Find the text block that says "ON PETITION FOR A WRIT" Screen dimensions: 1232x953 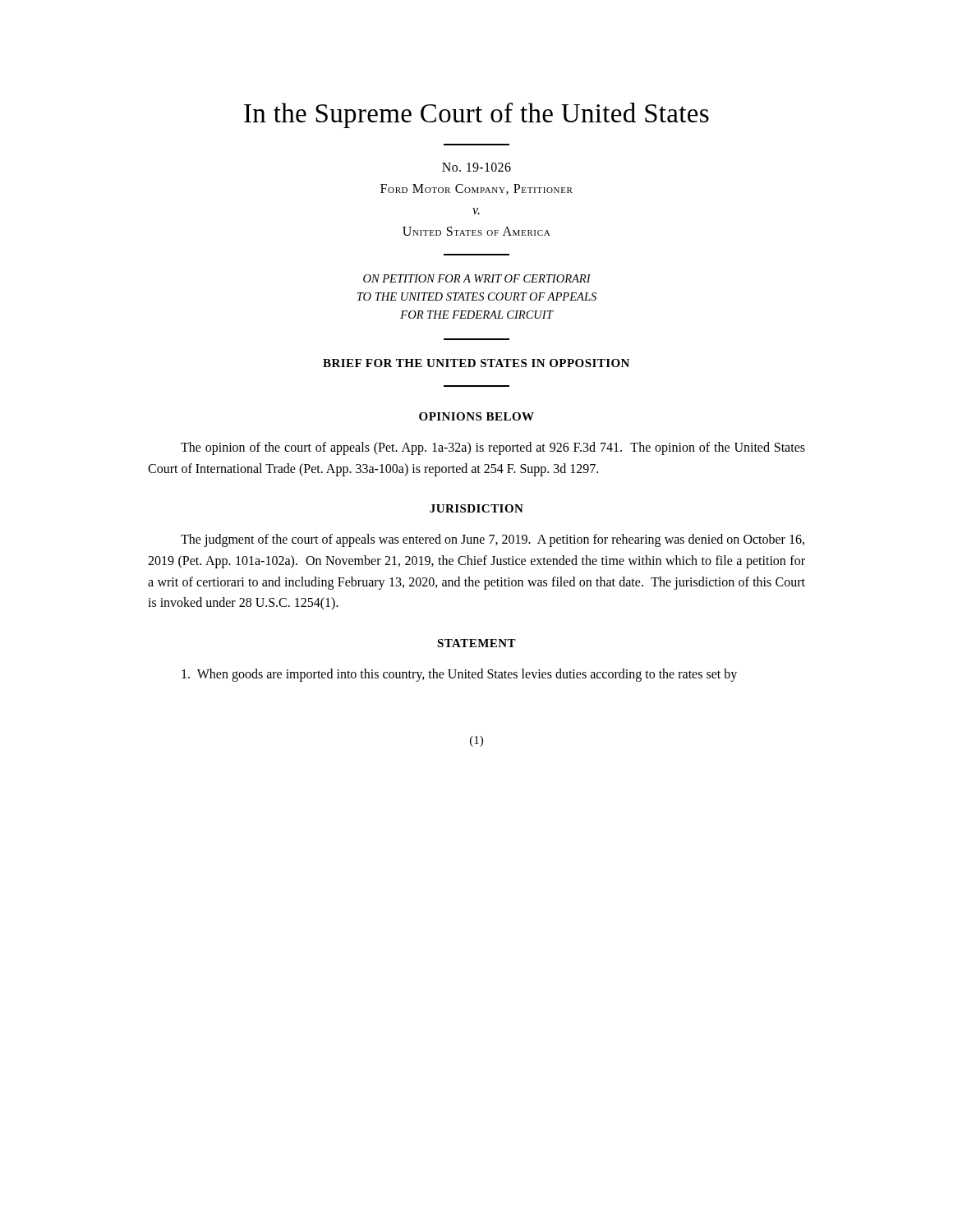[x=476, y=296]
